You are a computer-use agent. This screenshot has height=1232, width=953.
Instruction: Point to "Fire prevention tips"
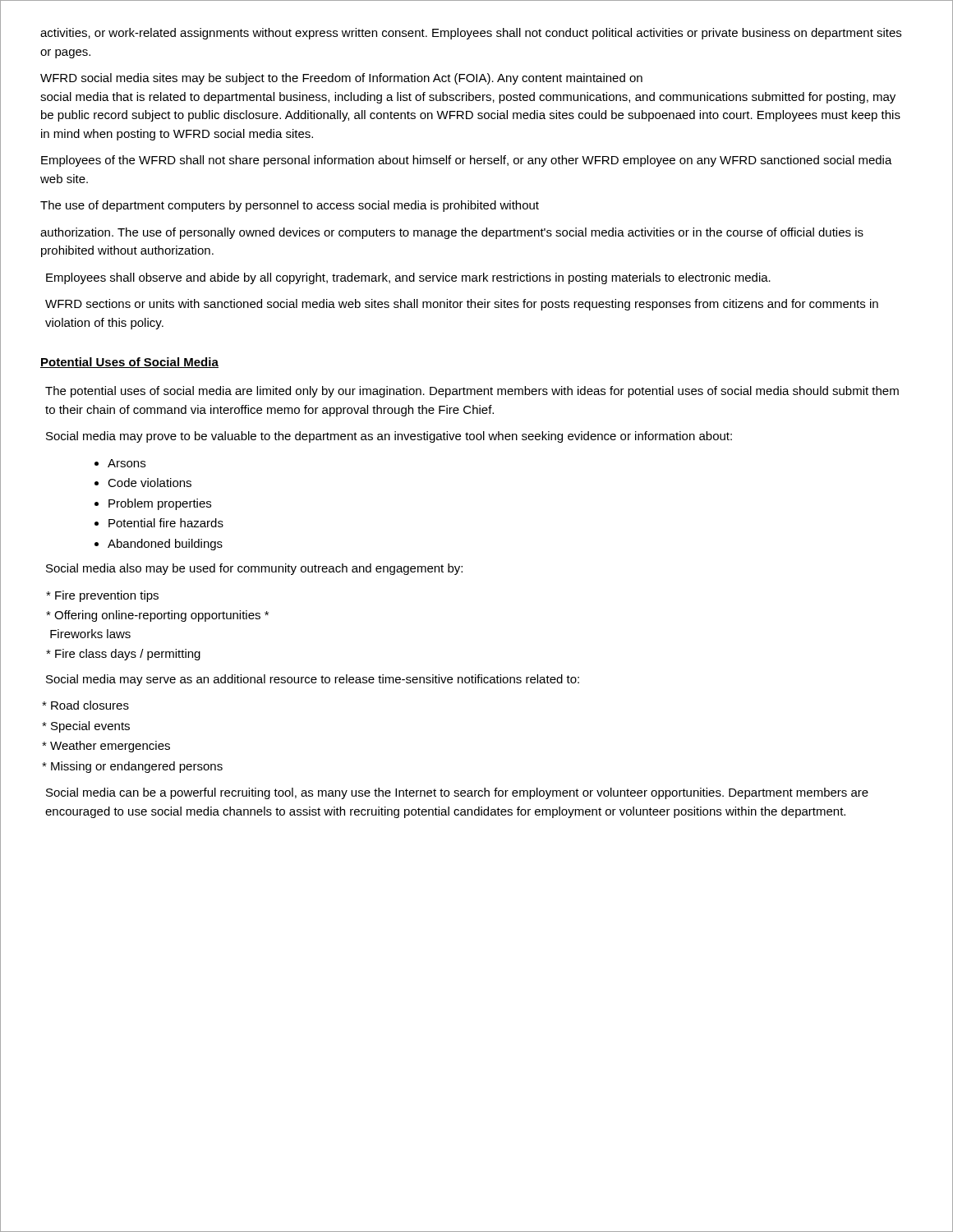[x=103, y=595]
